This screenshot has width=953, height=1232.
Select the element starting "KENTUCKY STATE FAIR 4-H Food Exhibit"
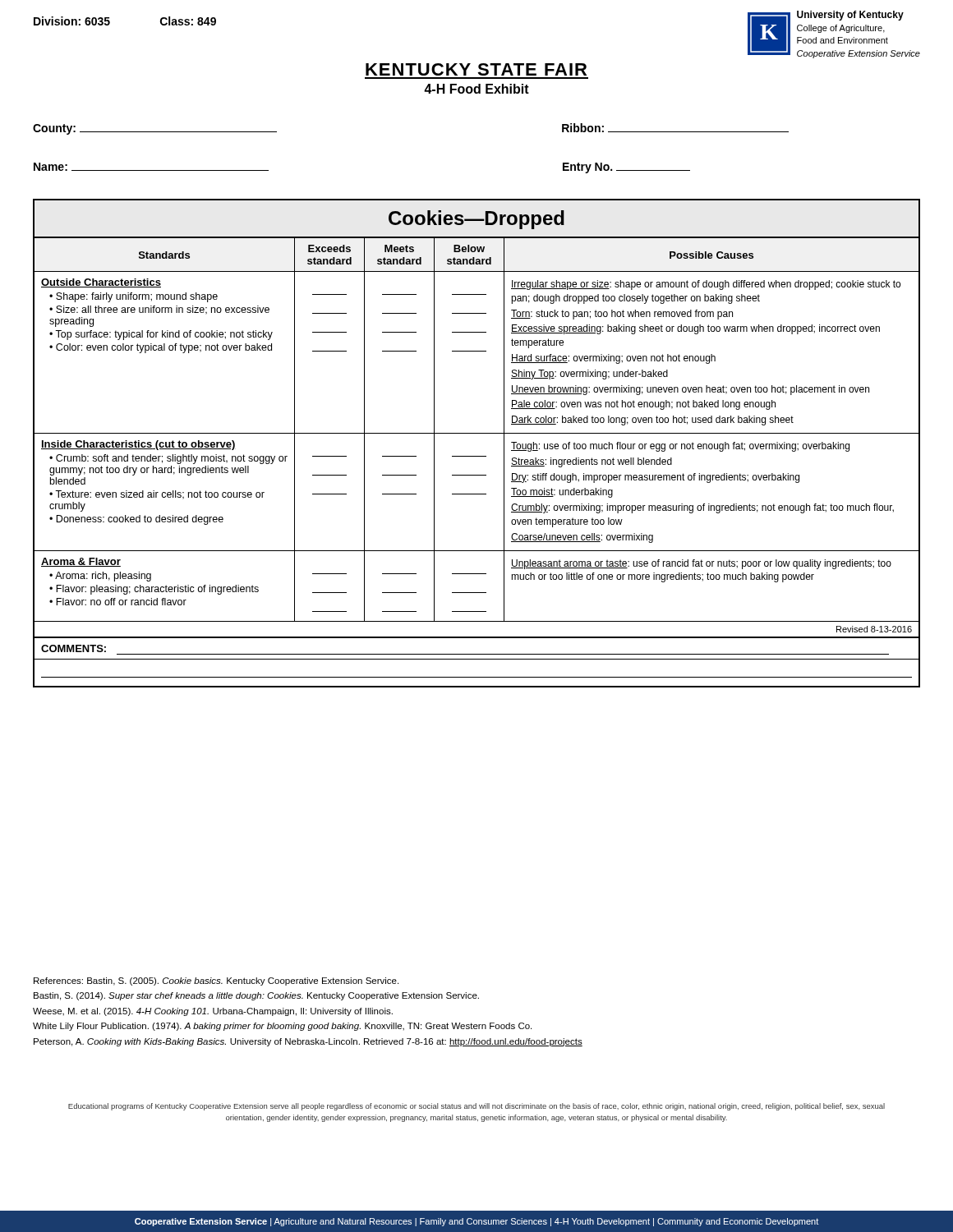click(476, 78)
